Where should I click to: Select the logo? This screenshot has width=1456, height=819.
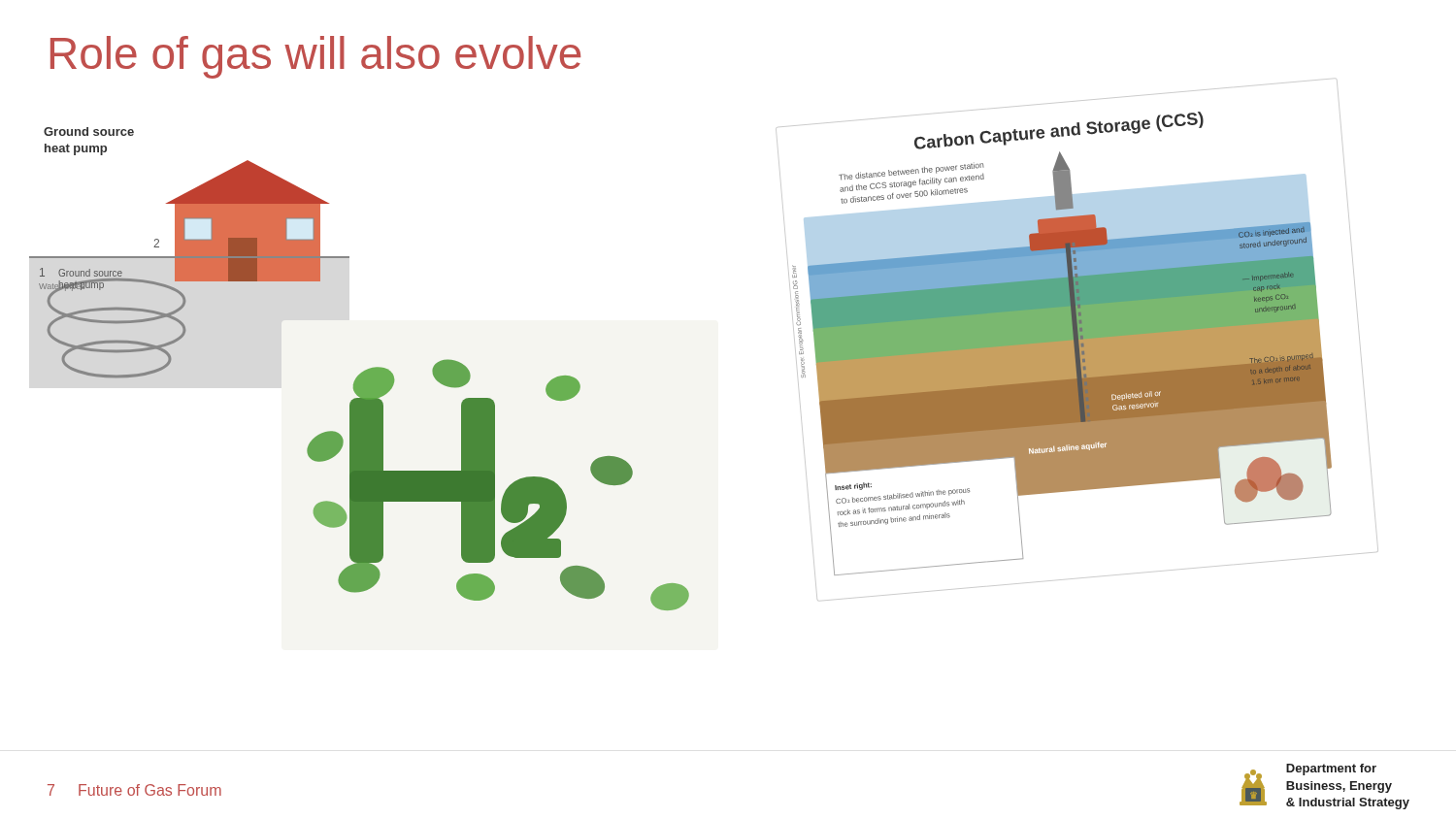tap(1320, 786)
